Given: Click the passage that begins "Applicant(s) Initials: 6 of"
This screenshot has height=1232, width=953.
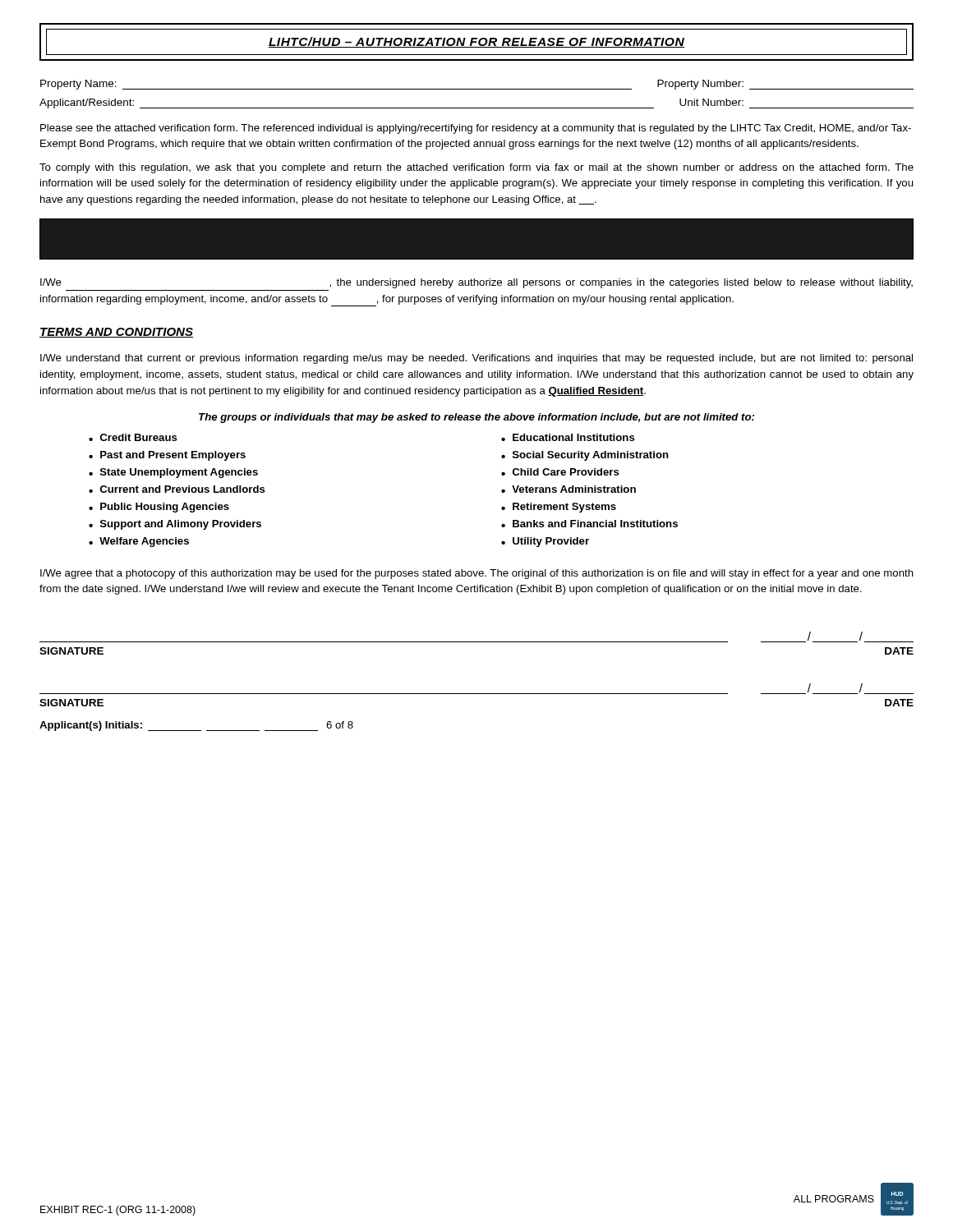Looking at the screenshot, I should [x=196, y=725].
